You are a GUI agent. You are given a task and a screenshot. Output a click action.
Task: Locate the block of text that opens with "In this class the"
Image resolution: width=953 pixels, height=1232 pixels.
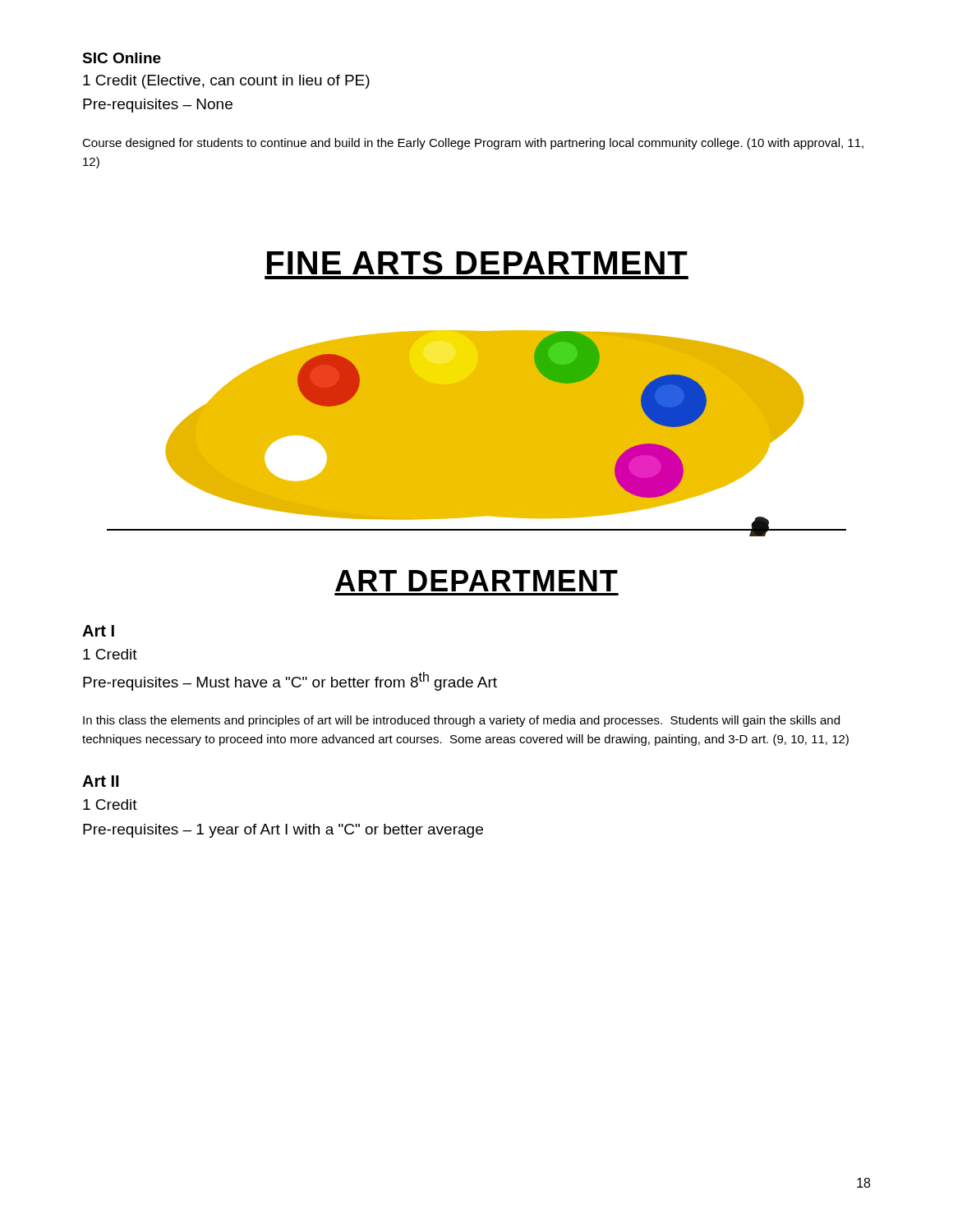click(x=466, y=730)
